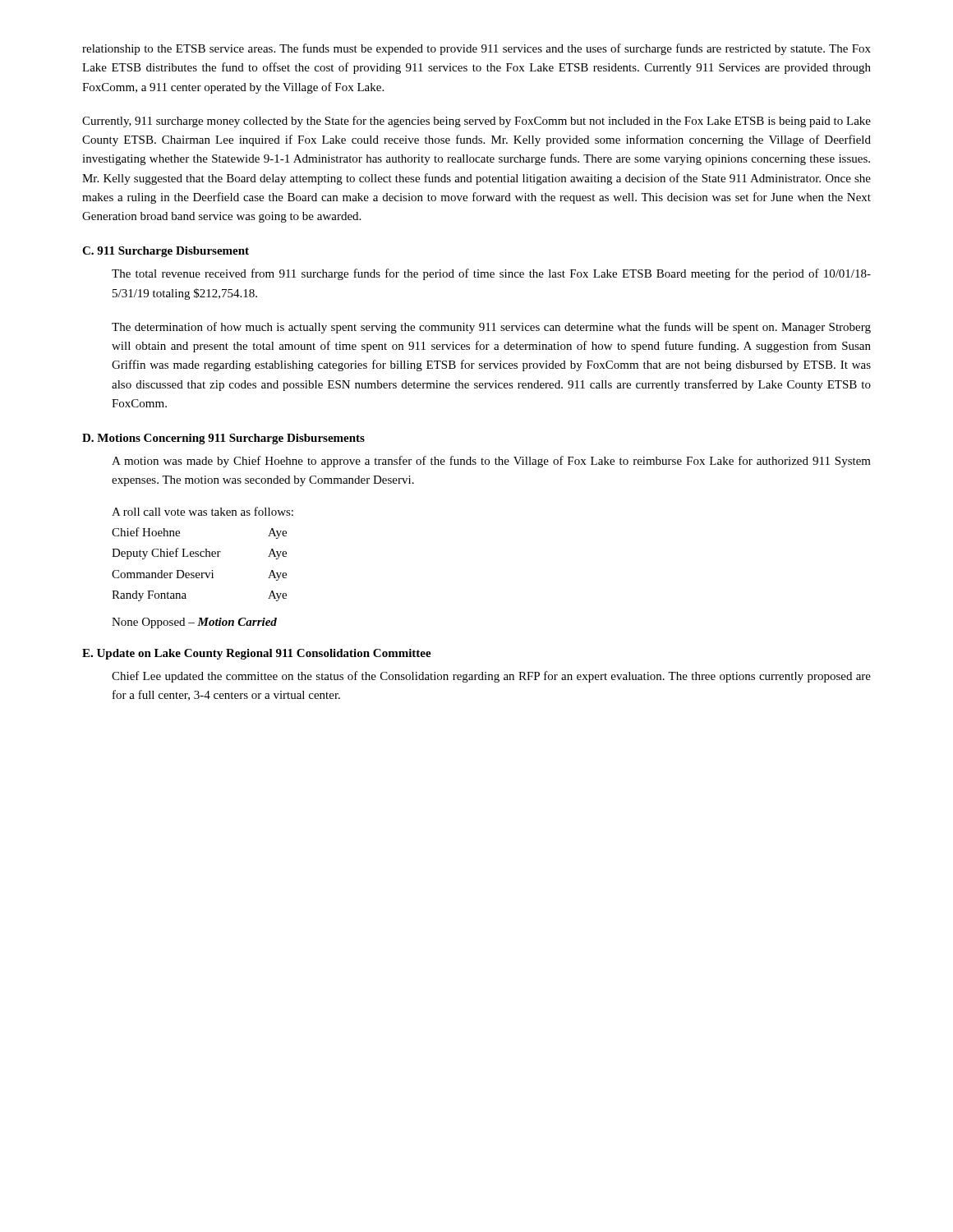Select the block starting "C. 911 Surcharge"
953x1232 pixels.
tap(166, 251)
